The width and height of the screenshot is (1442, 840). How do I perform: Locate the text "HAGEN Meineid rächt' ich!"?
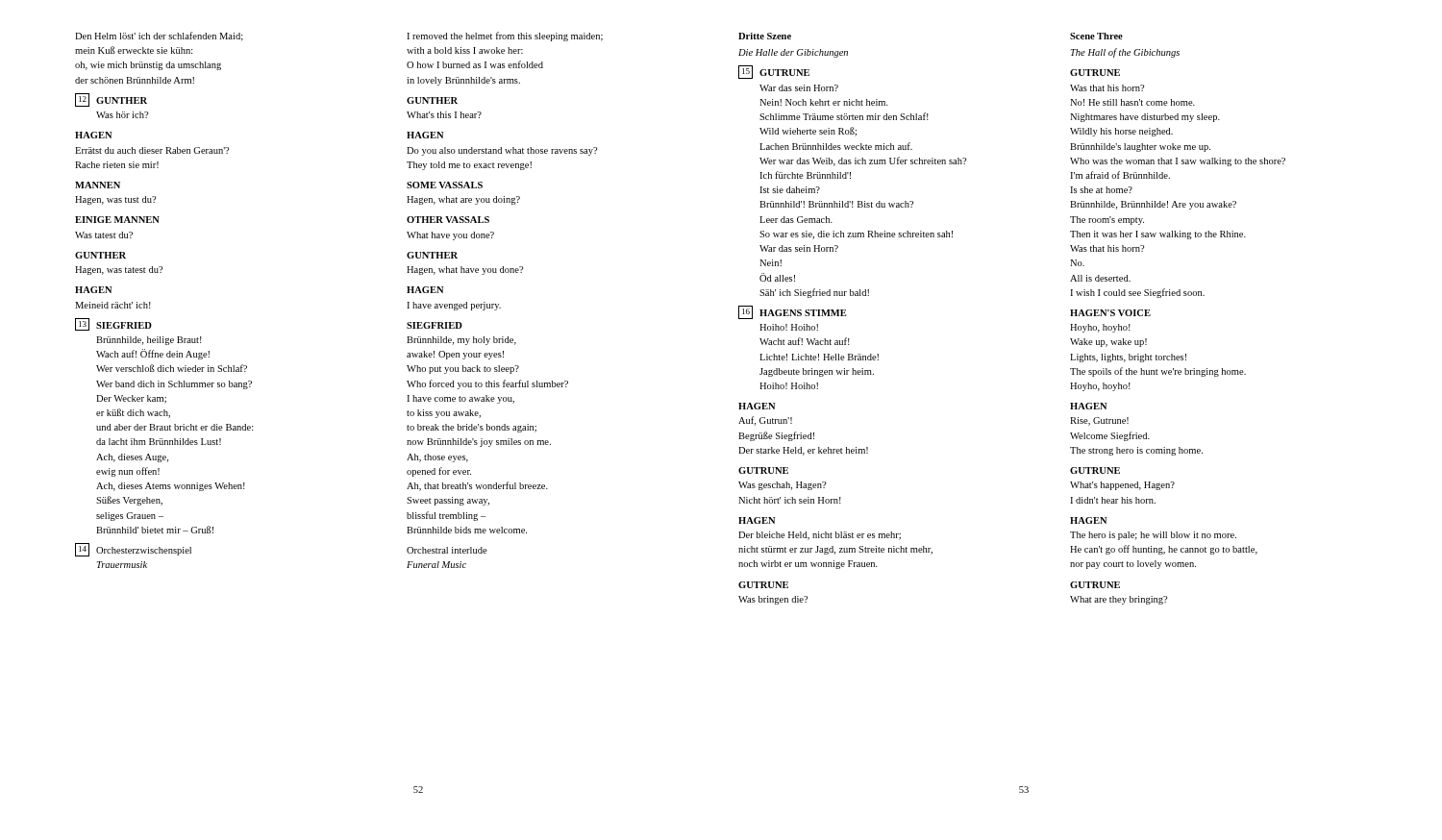point(94,290)
